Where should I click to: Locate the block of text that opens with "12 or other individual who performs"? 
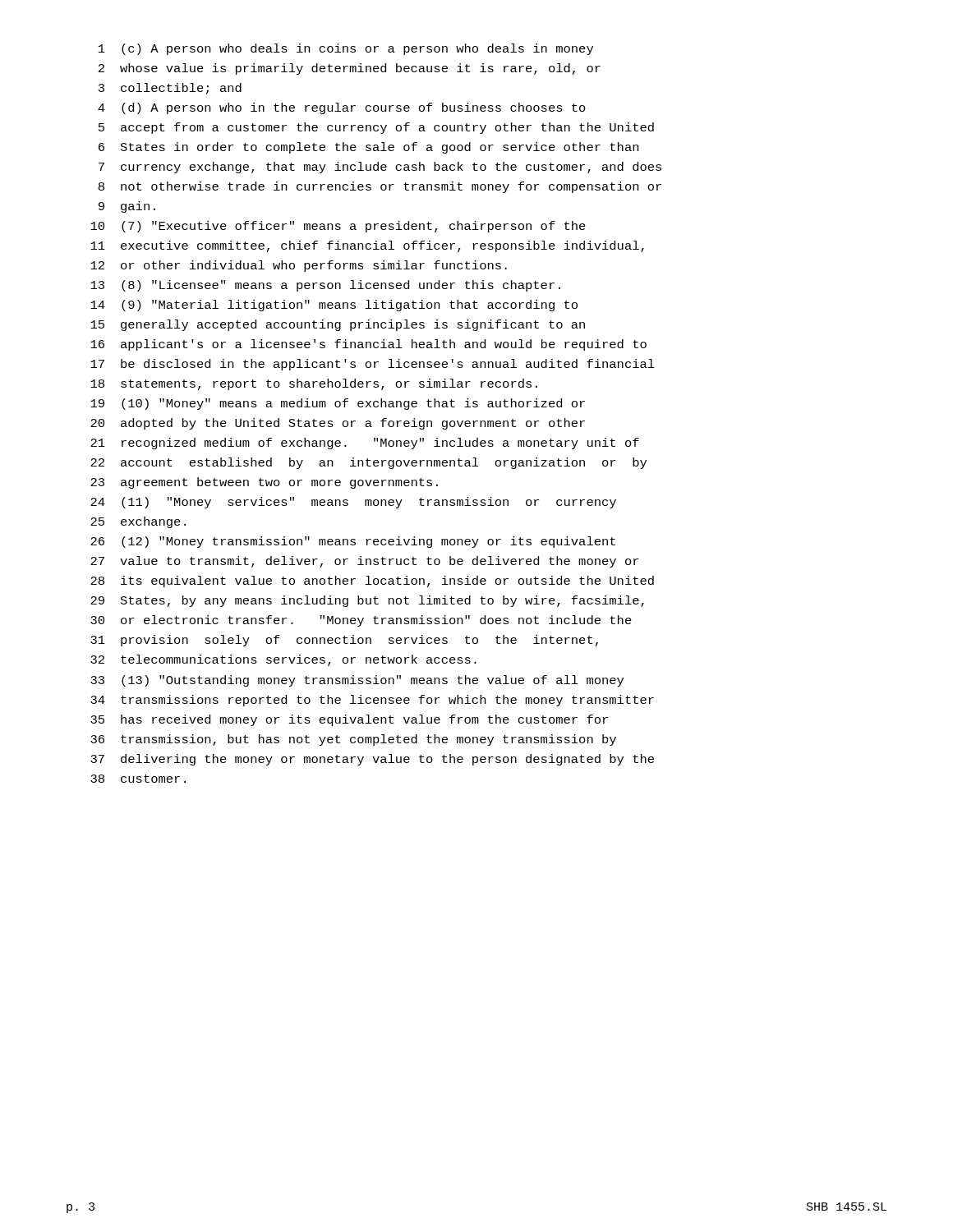[476, 266]
